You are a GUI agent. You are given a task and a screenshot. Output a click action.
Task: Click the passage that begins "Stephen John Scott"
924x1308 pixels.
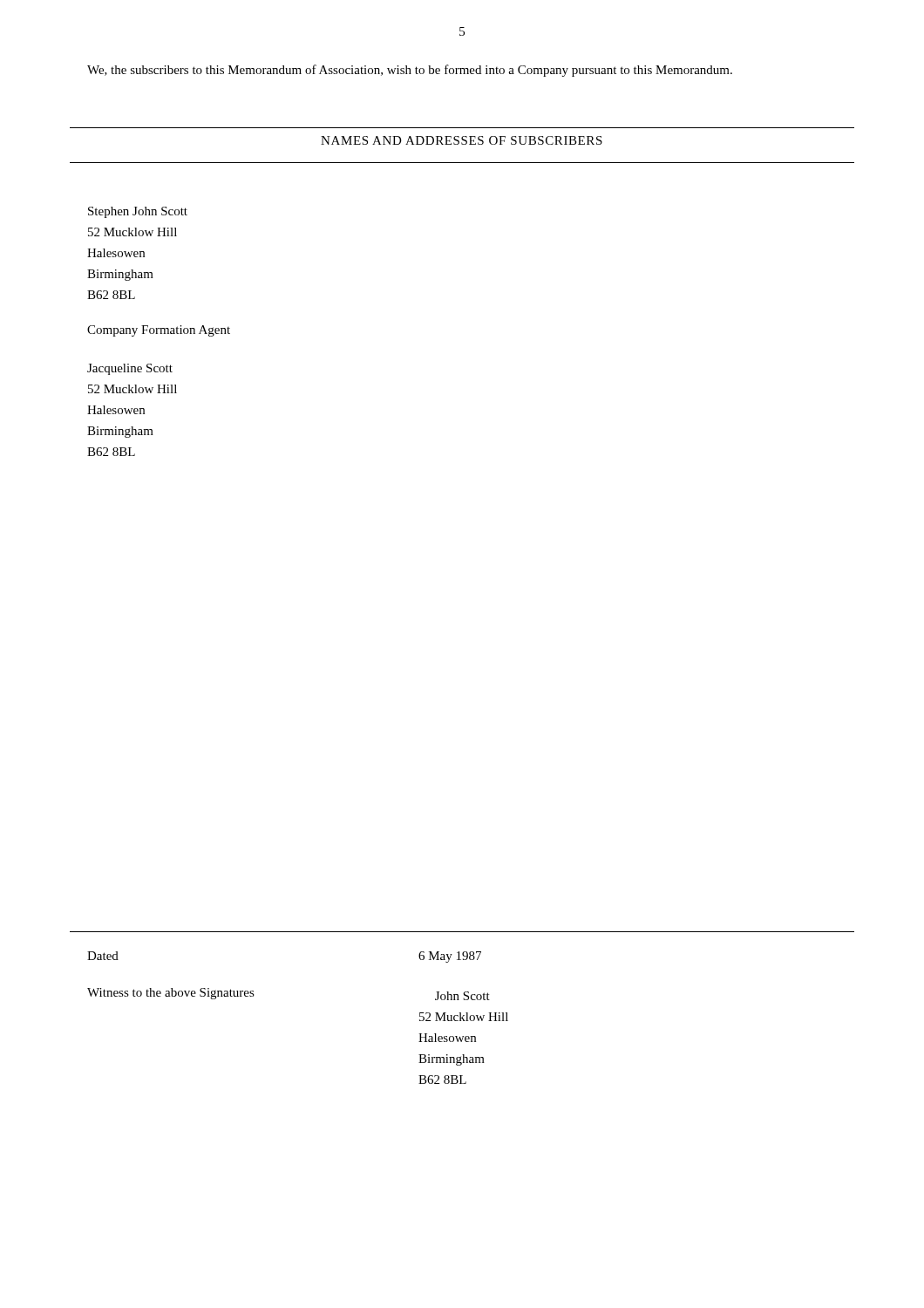click(x=137, y=253)
